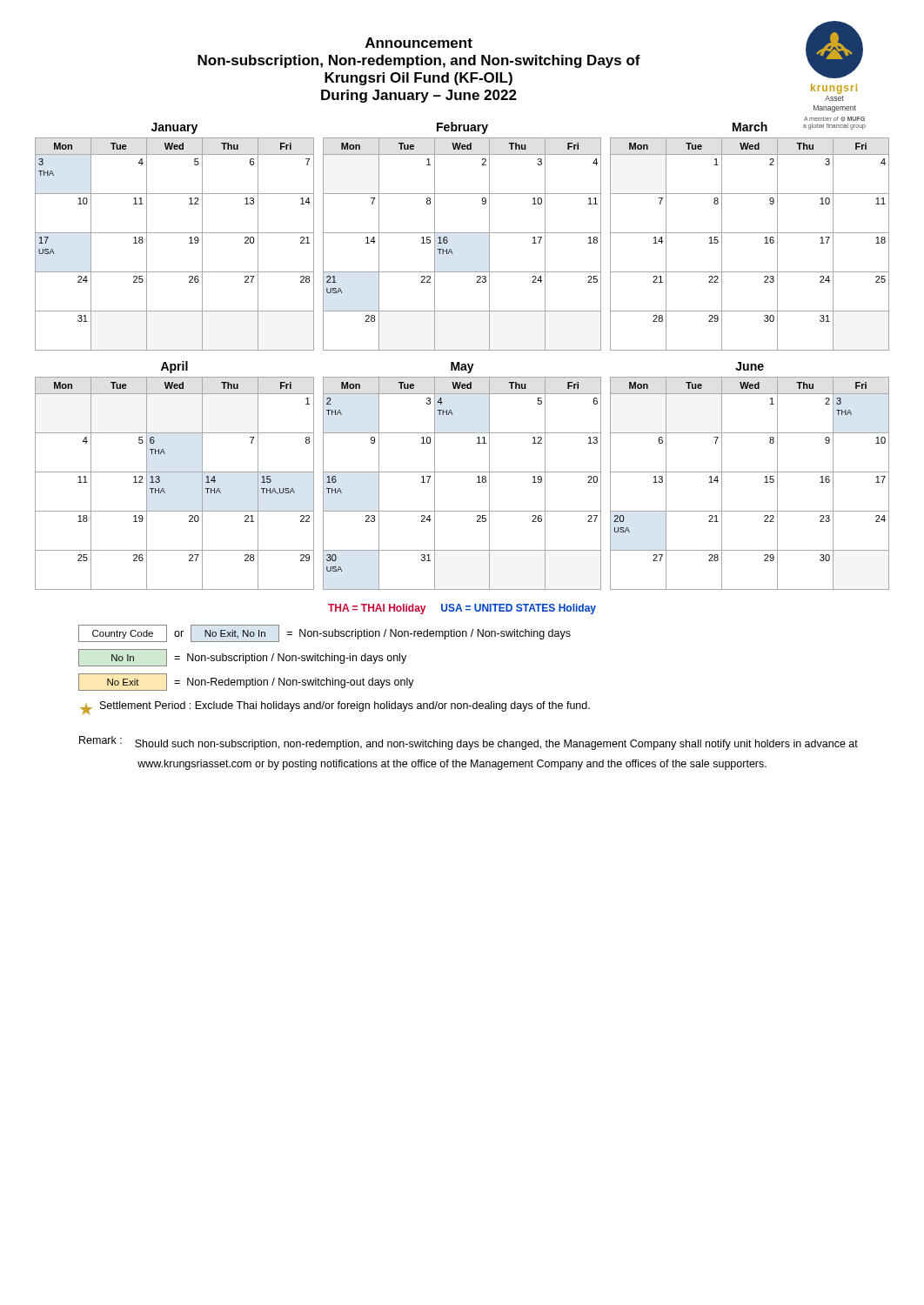Screen dimensions: 1305x924
Task: Where is the passage that starts "Remark : Should such non-subscription, non-redemption,"?
Action: pos(484,754)
